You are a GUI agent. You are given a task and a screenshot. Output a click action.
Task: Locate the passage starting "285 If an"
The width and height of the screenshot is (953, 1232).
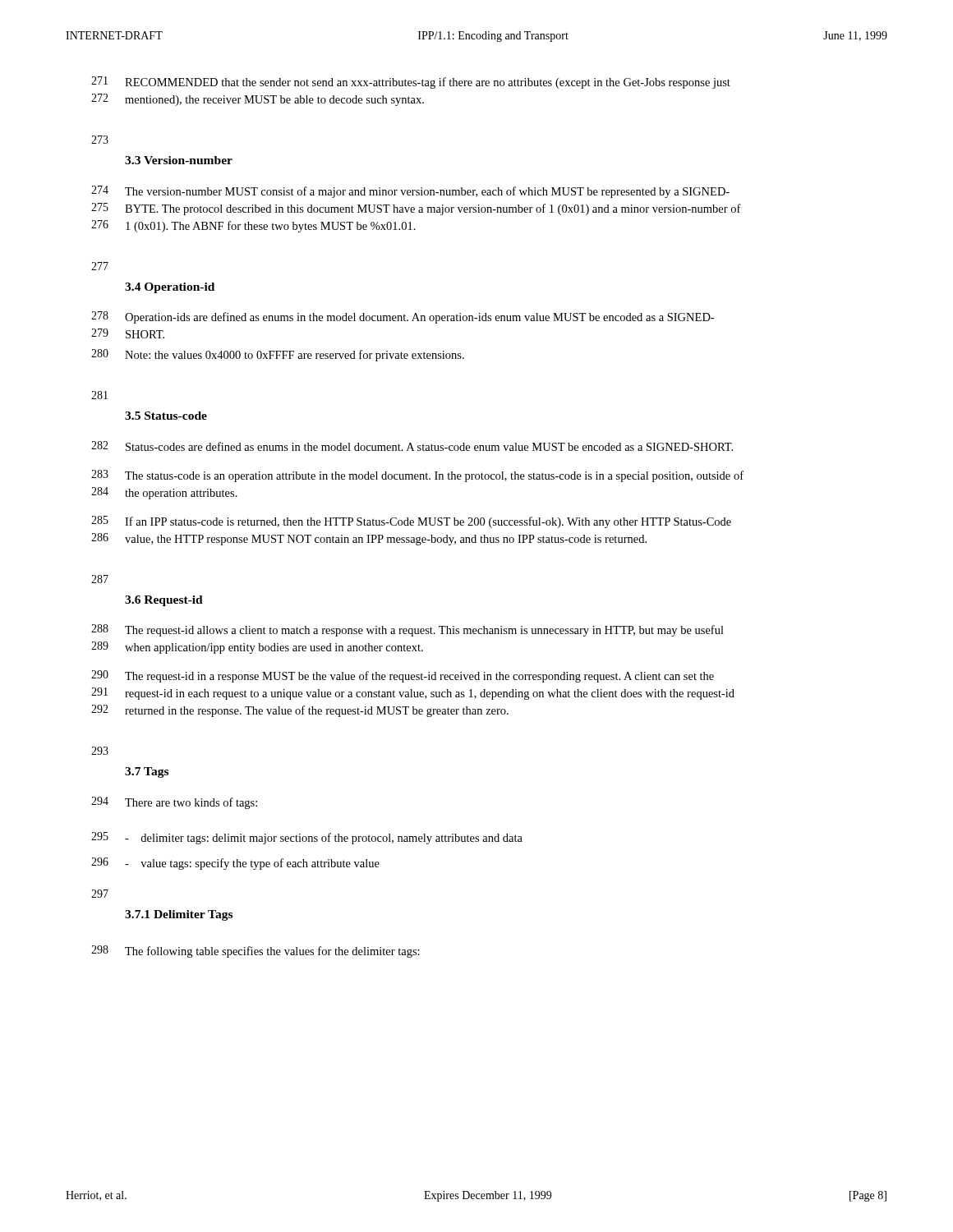coord(476,530)
